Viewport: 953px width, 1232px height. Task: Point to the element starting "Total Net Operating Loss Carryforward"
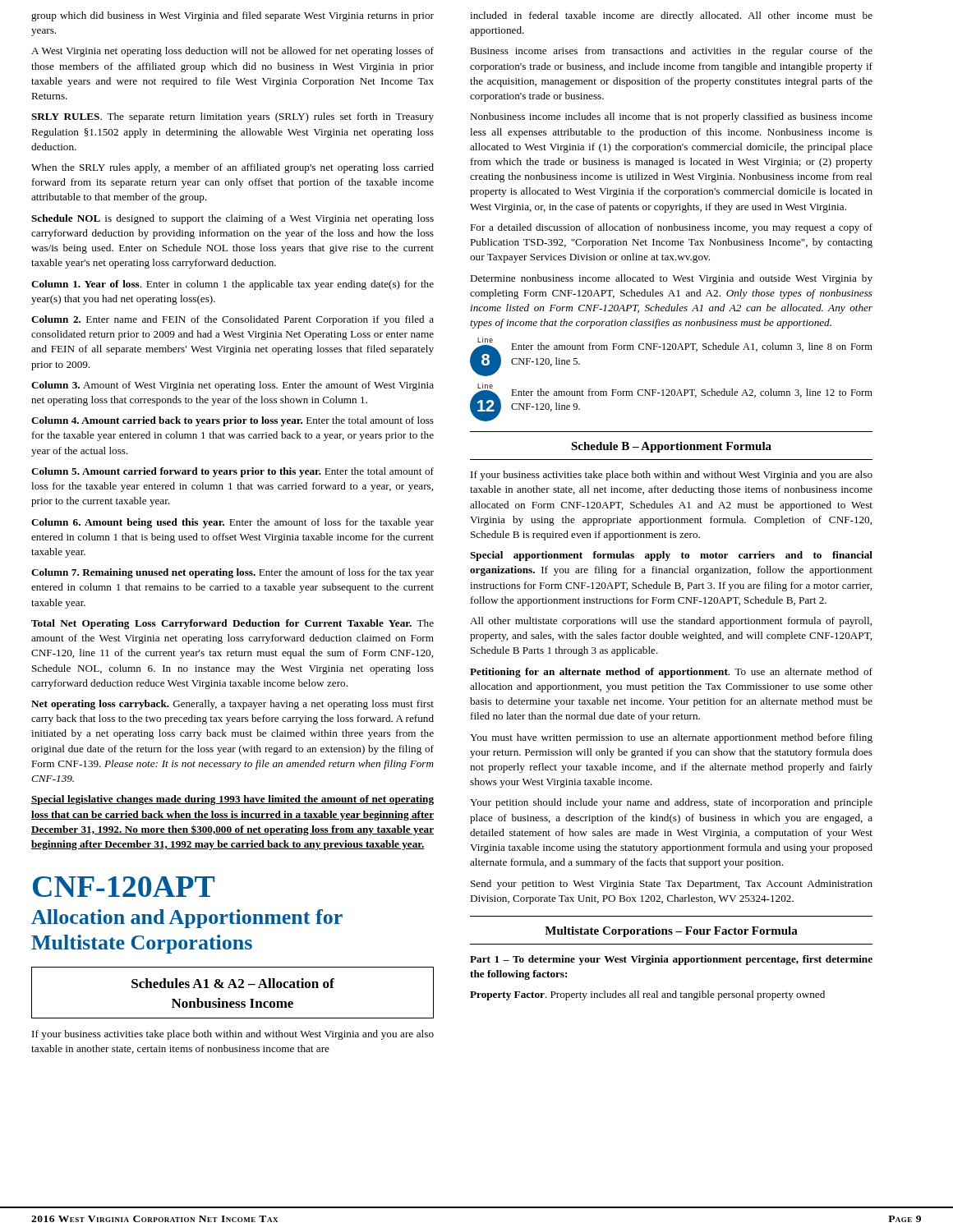click(233, 653)
